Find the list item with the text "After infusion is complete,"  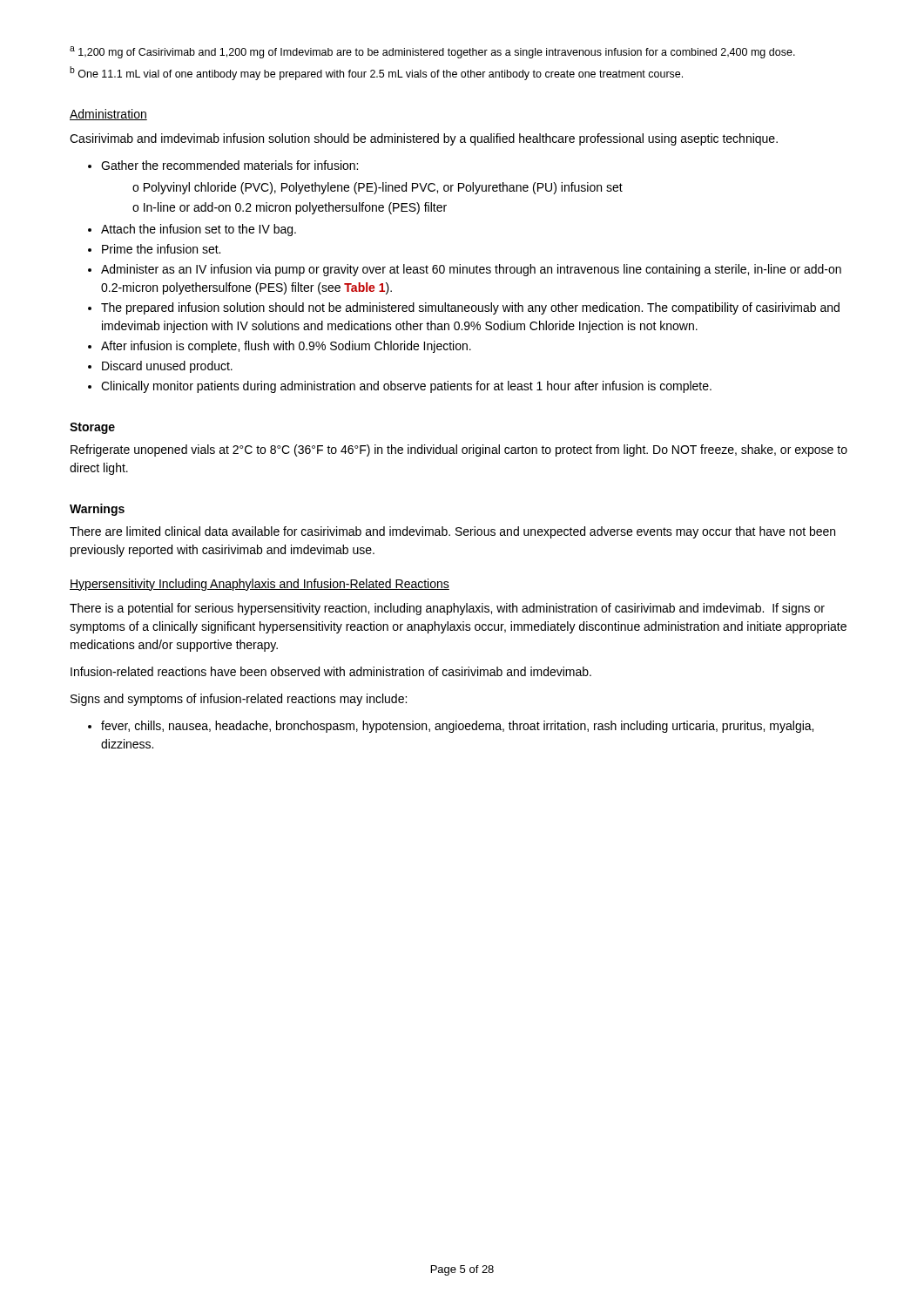(x=286, y=346)
